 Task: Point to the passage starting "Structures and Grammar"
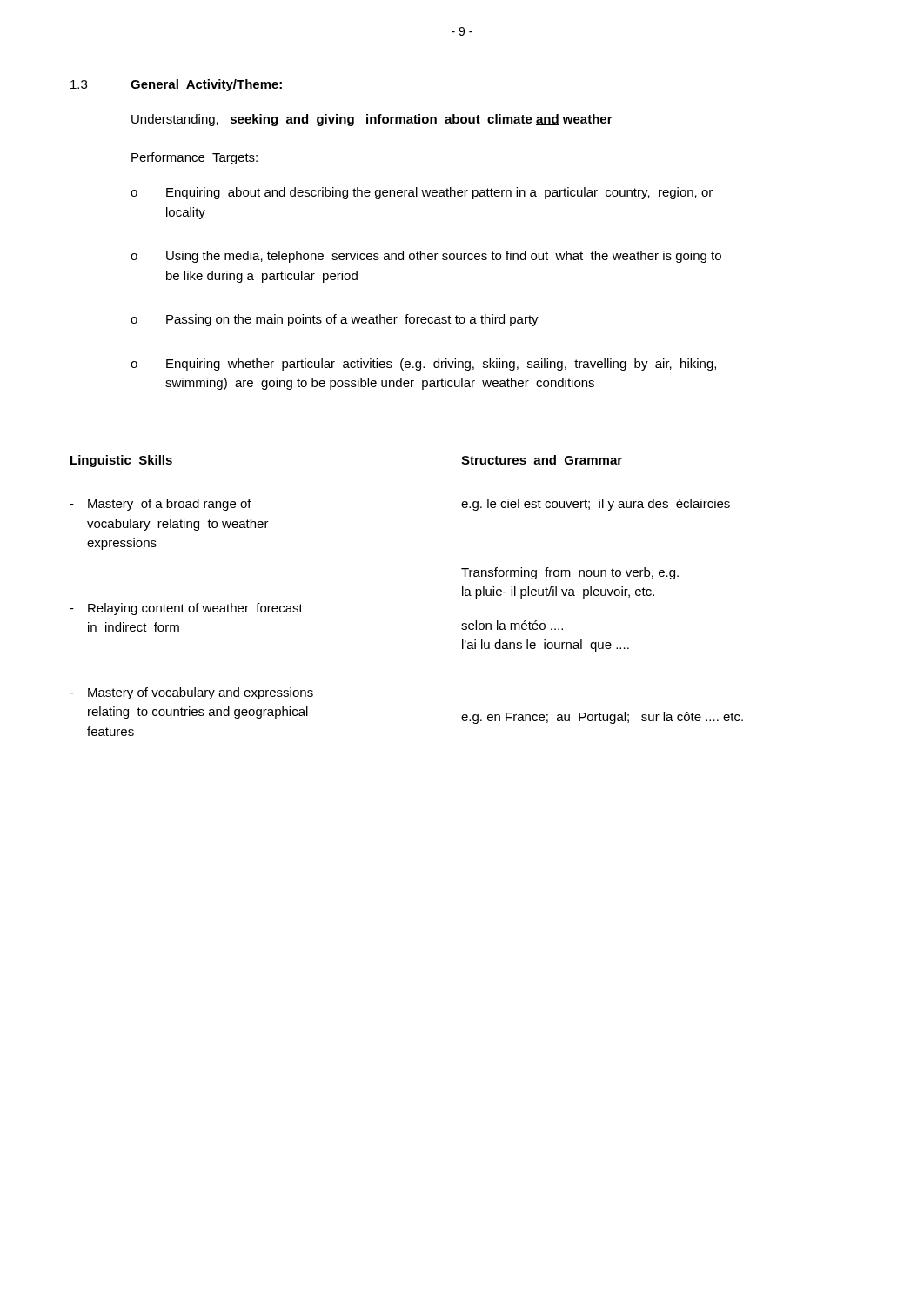542,460
